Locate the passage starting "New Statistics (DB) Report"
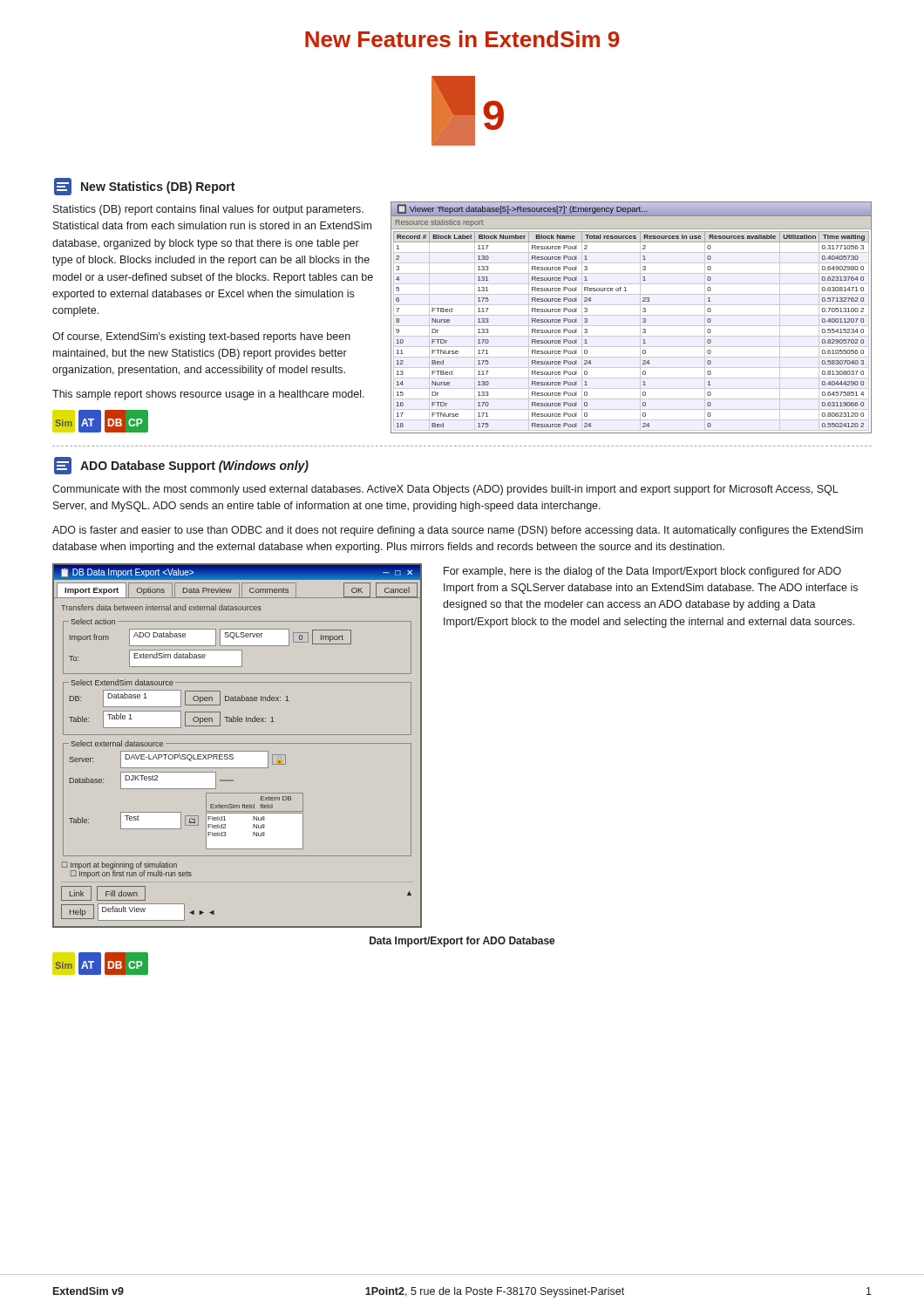Image resolution: width=924 pixels, height=1308 pixels. pyautogui.click(x=144, y=187)
